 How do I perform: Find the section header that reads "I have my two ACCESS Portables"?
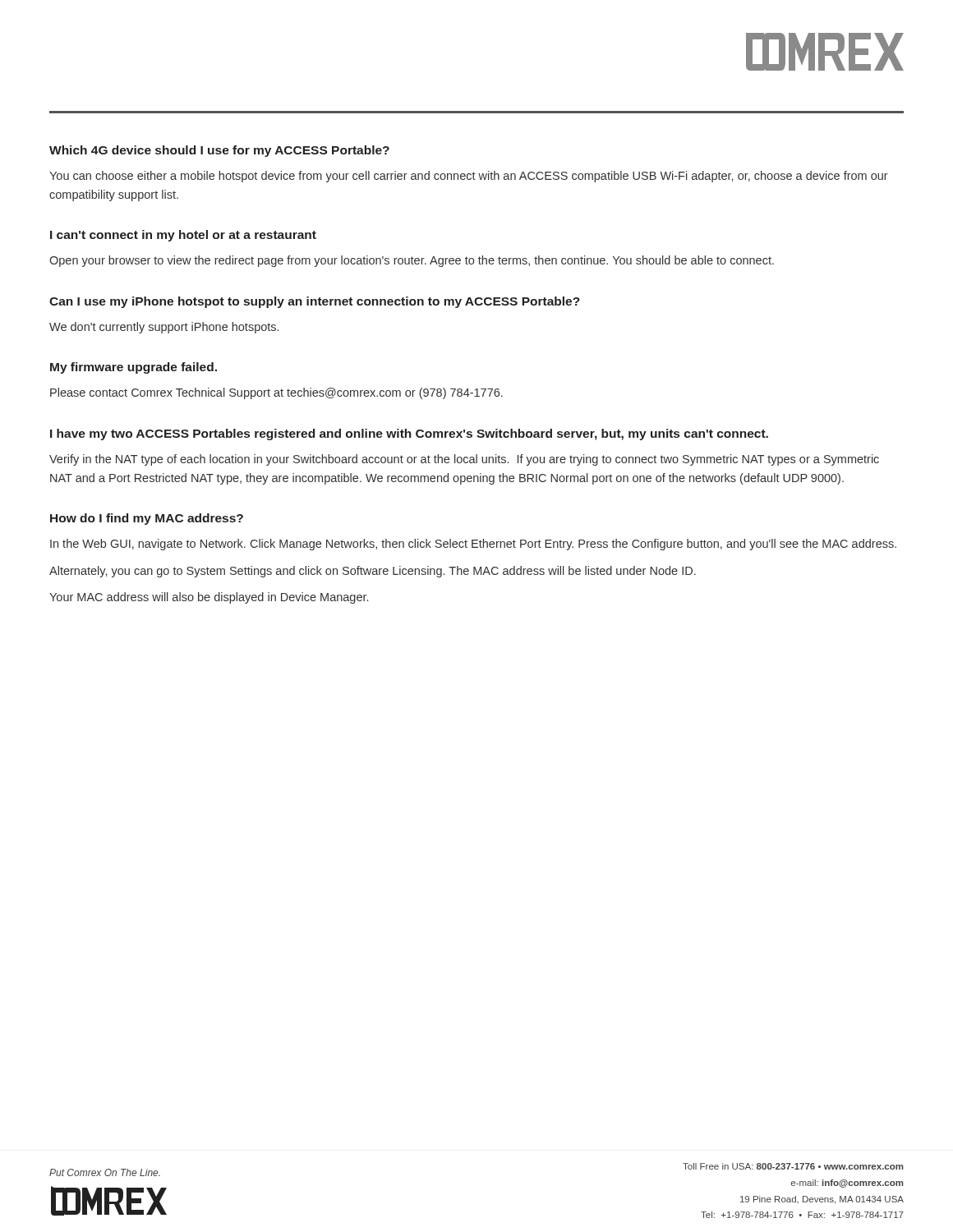click(409, 433)
